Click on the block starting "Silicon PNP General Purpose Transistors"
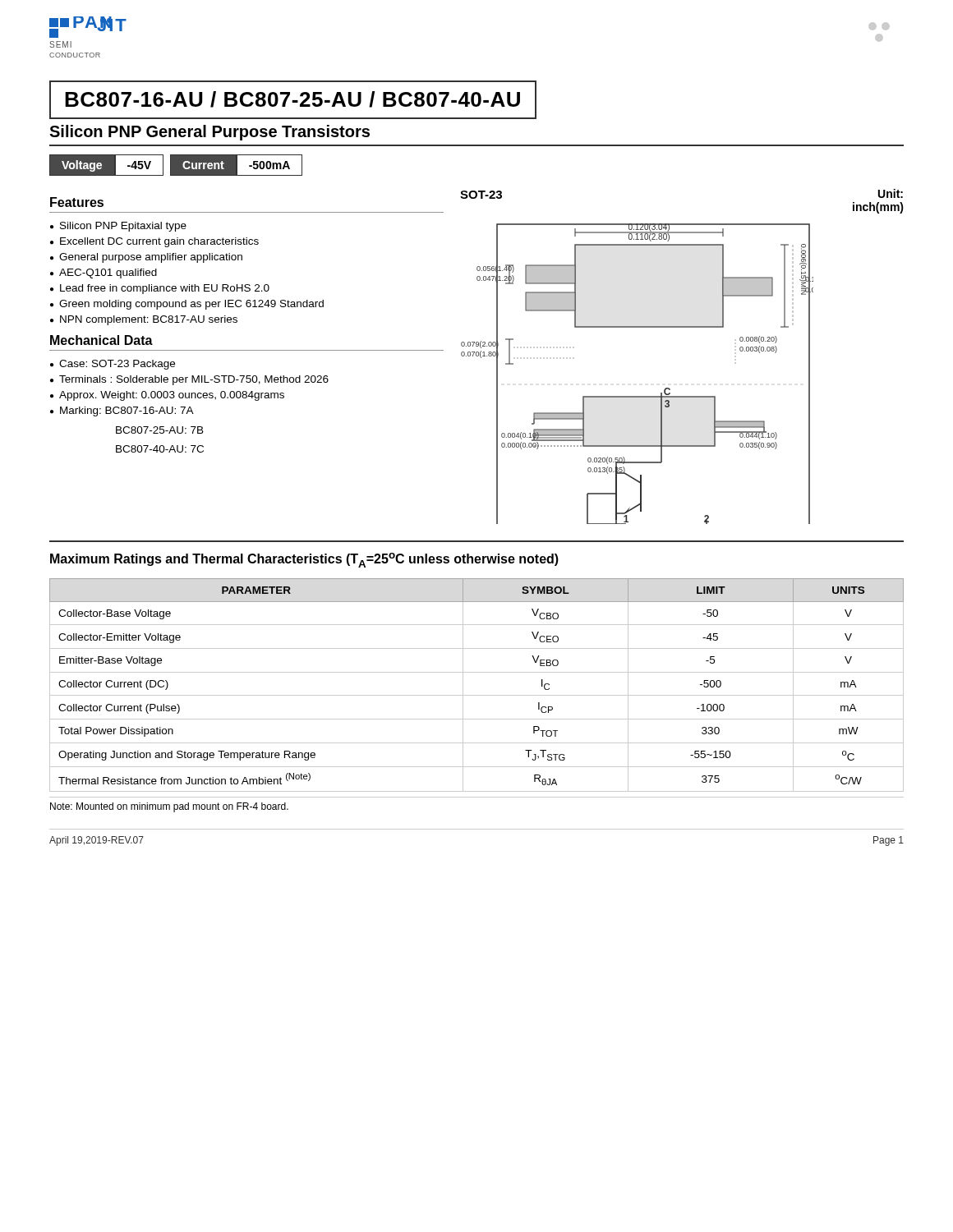 [476, 134]
